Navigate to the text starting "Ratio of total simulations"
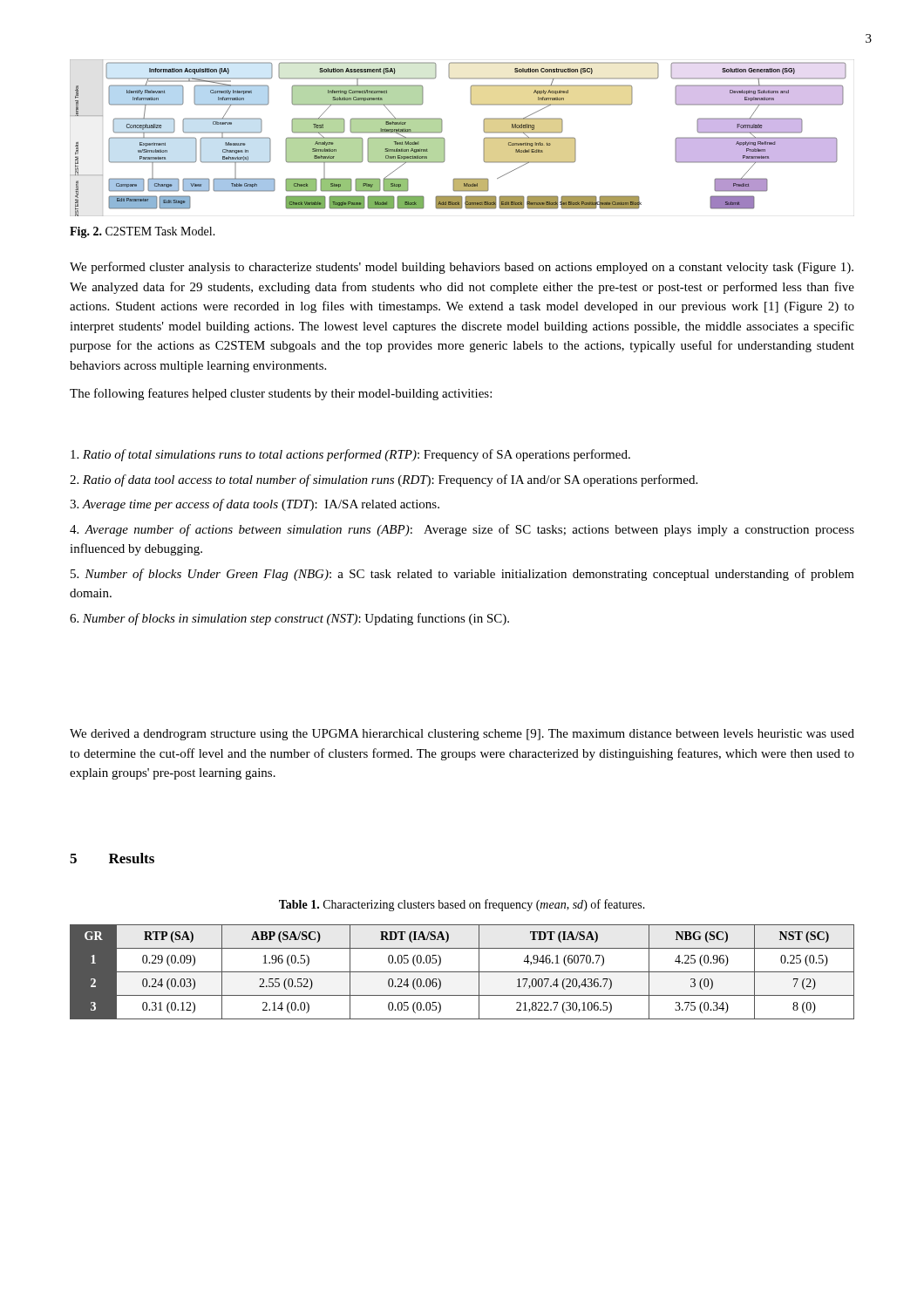 click(x=350, y=454)
